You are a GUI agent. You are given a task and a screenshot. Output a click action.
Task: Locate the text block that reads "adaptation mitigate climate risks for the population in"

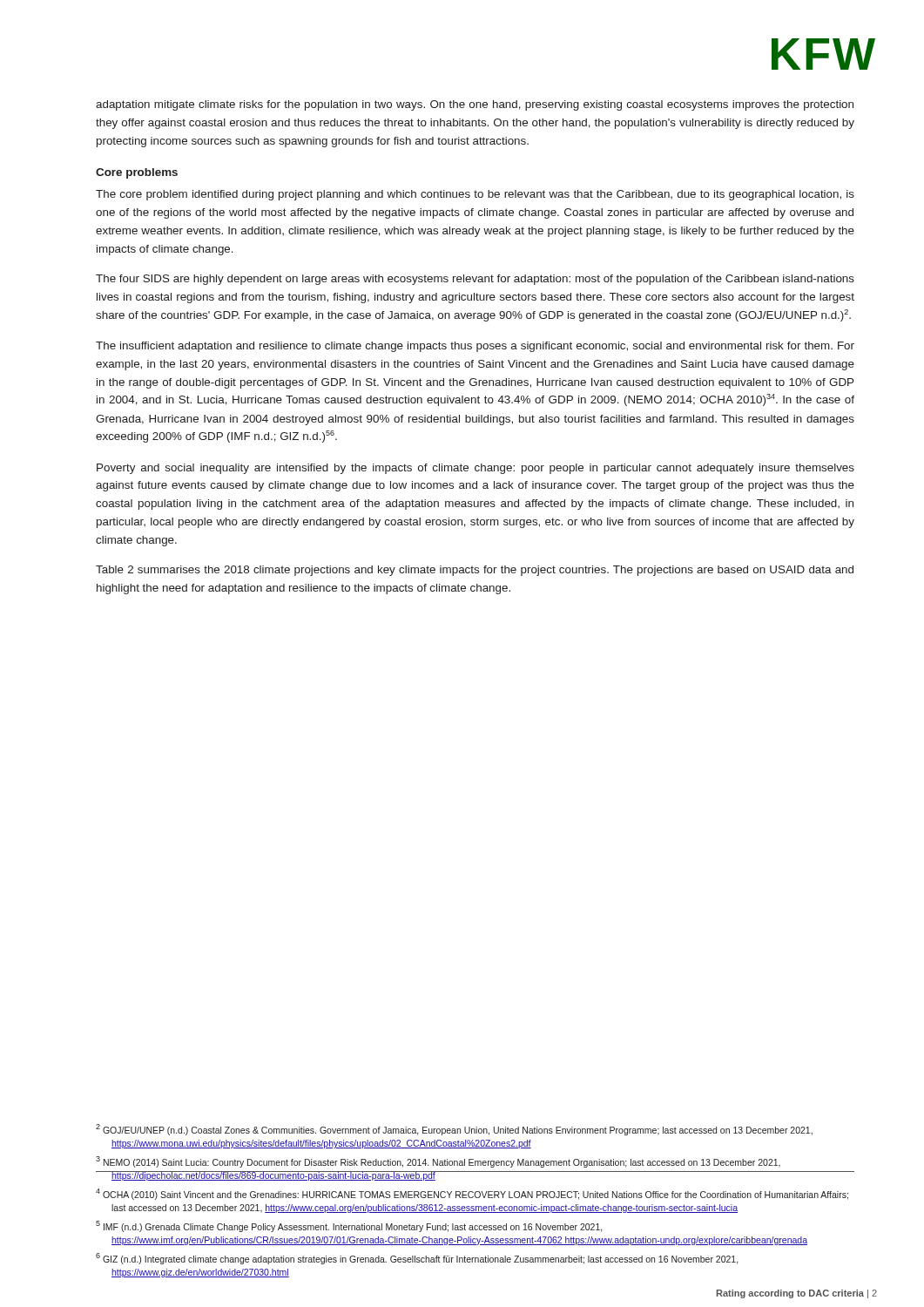point(475,122)
